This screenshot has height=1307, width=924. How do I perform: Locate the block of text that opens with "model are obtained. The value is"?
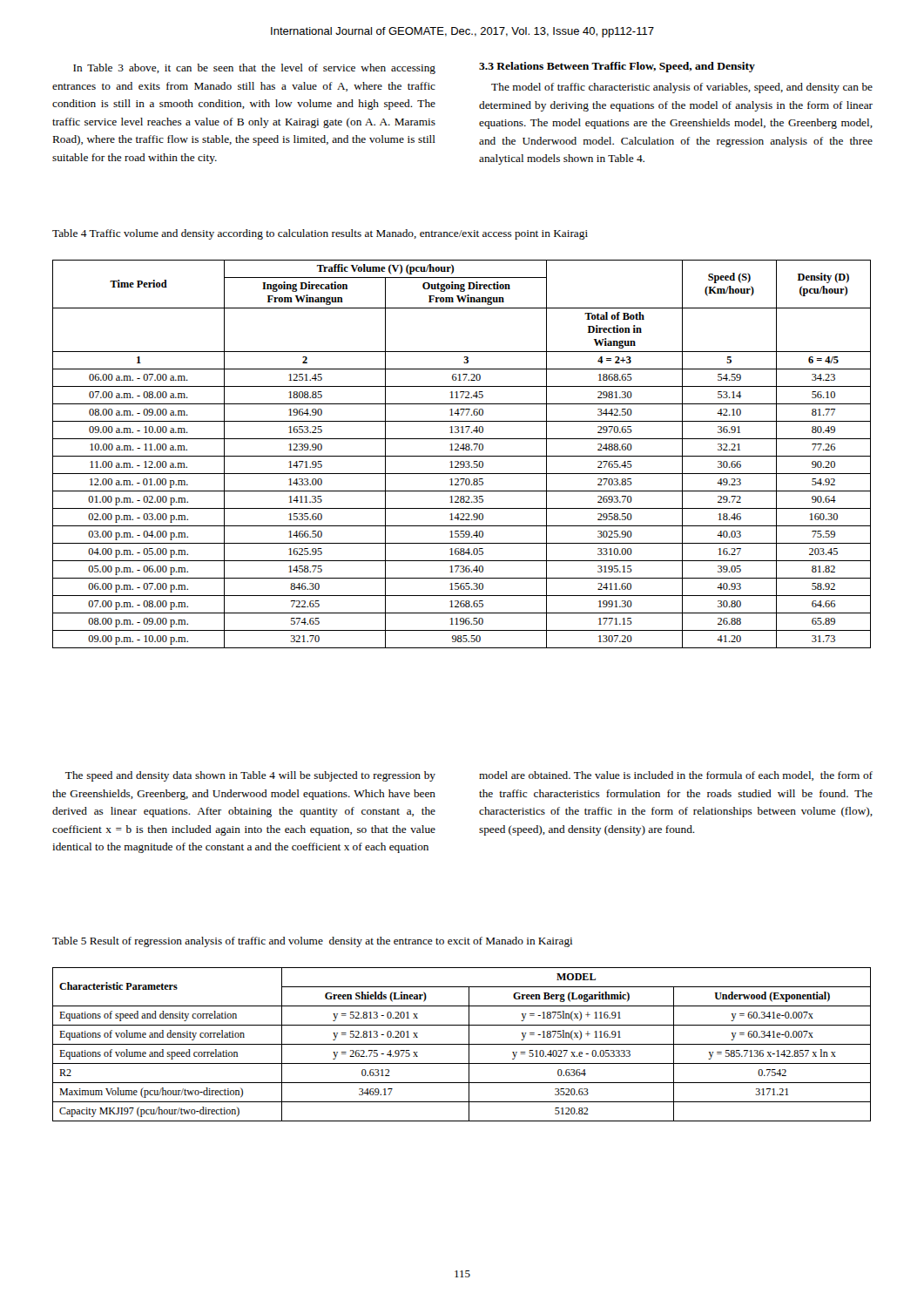[x=676, y=802]
